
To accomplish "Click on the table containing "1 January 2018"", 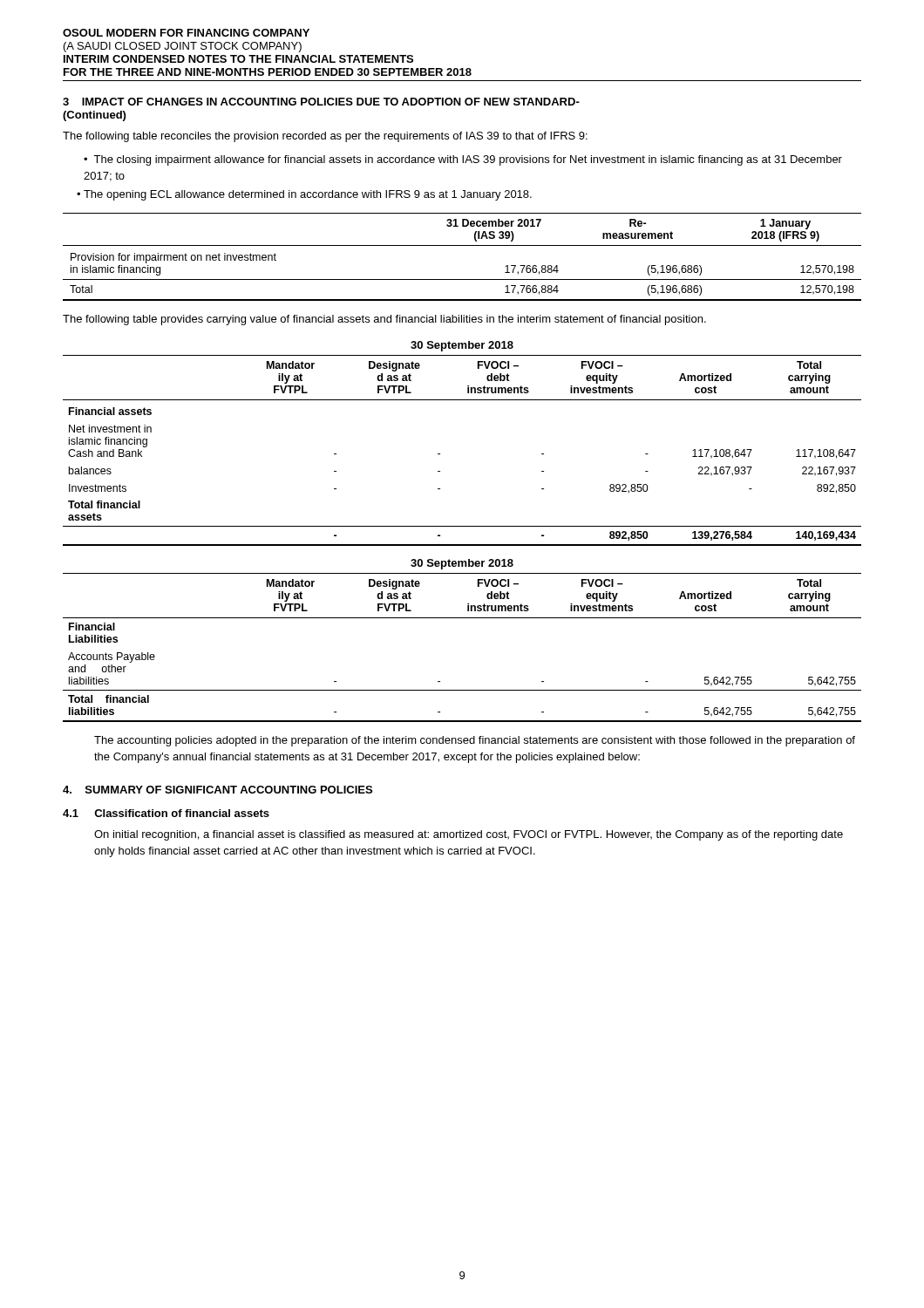I will tap(462, 257).
